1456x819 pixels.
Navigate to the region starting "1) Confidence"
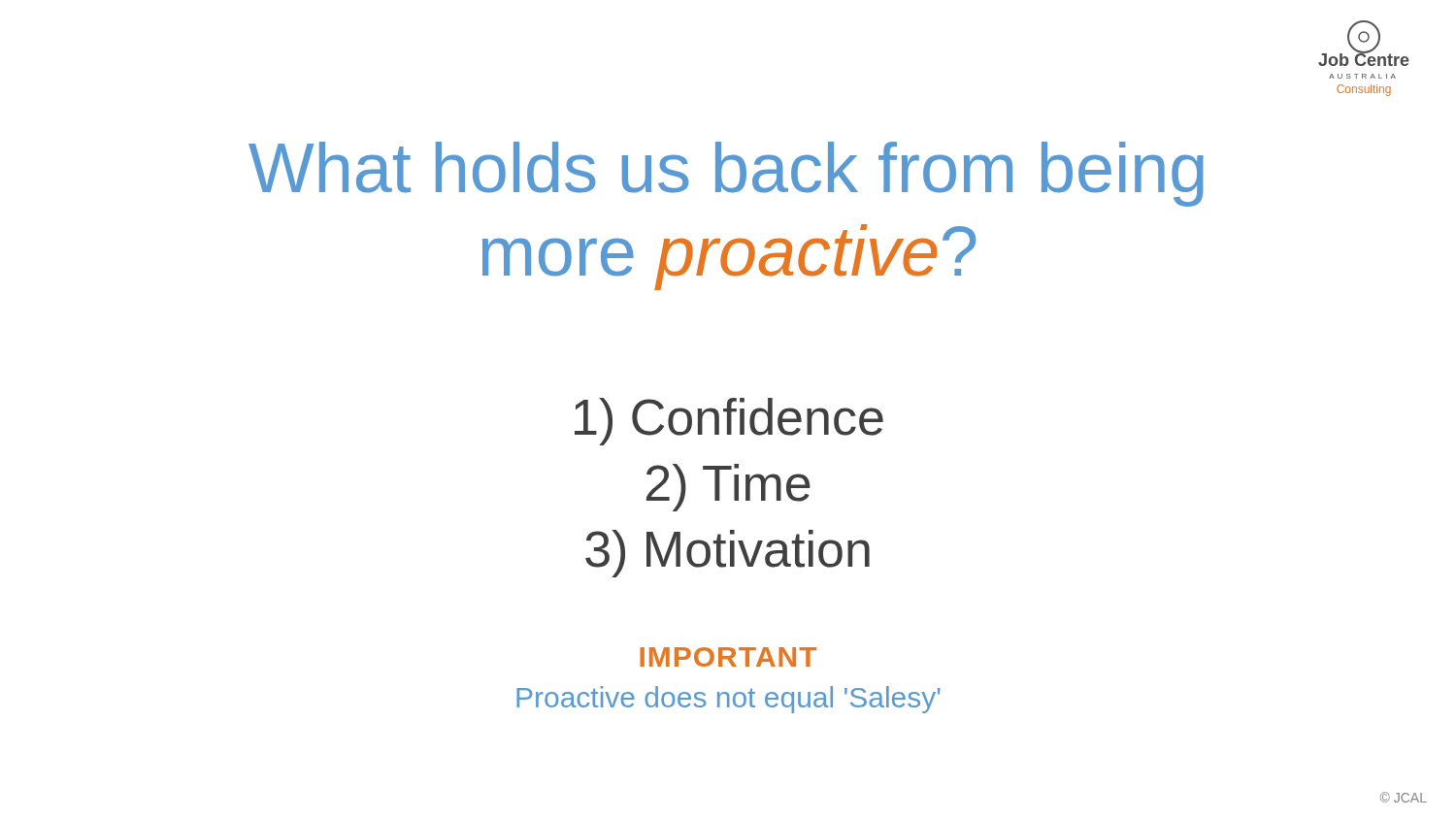[x=728, y=417]
